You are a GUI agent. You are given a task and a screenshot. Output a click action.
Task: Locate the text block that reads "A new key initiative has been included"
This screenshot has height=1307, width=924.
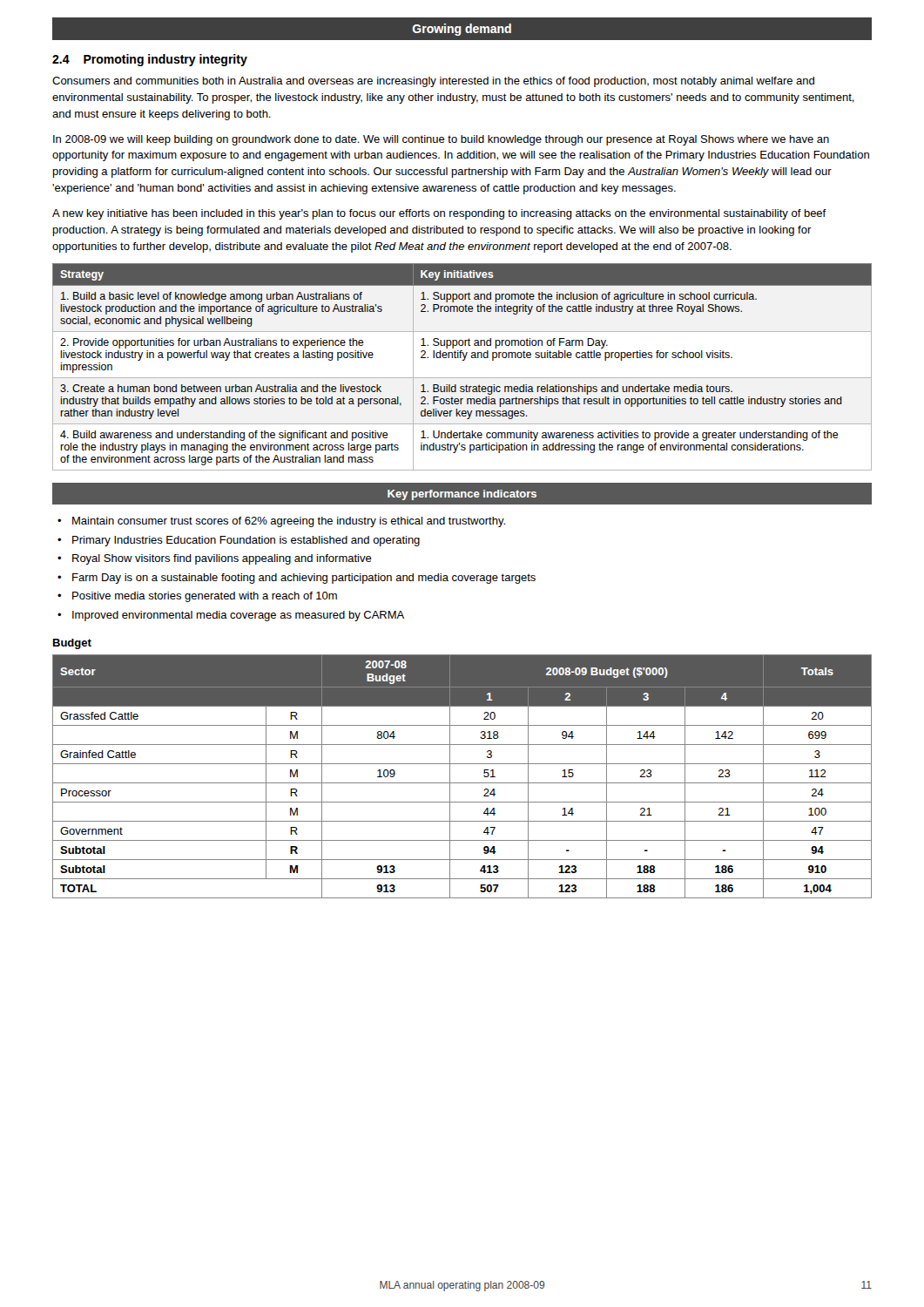(x=439, y=229)
